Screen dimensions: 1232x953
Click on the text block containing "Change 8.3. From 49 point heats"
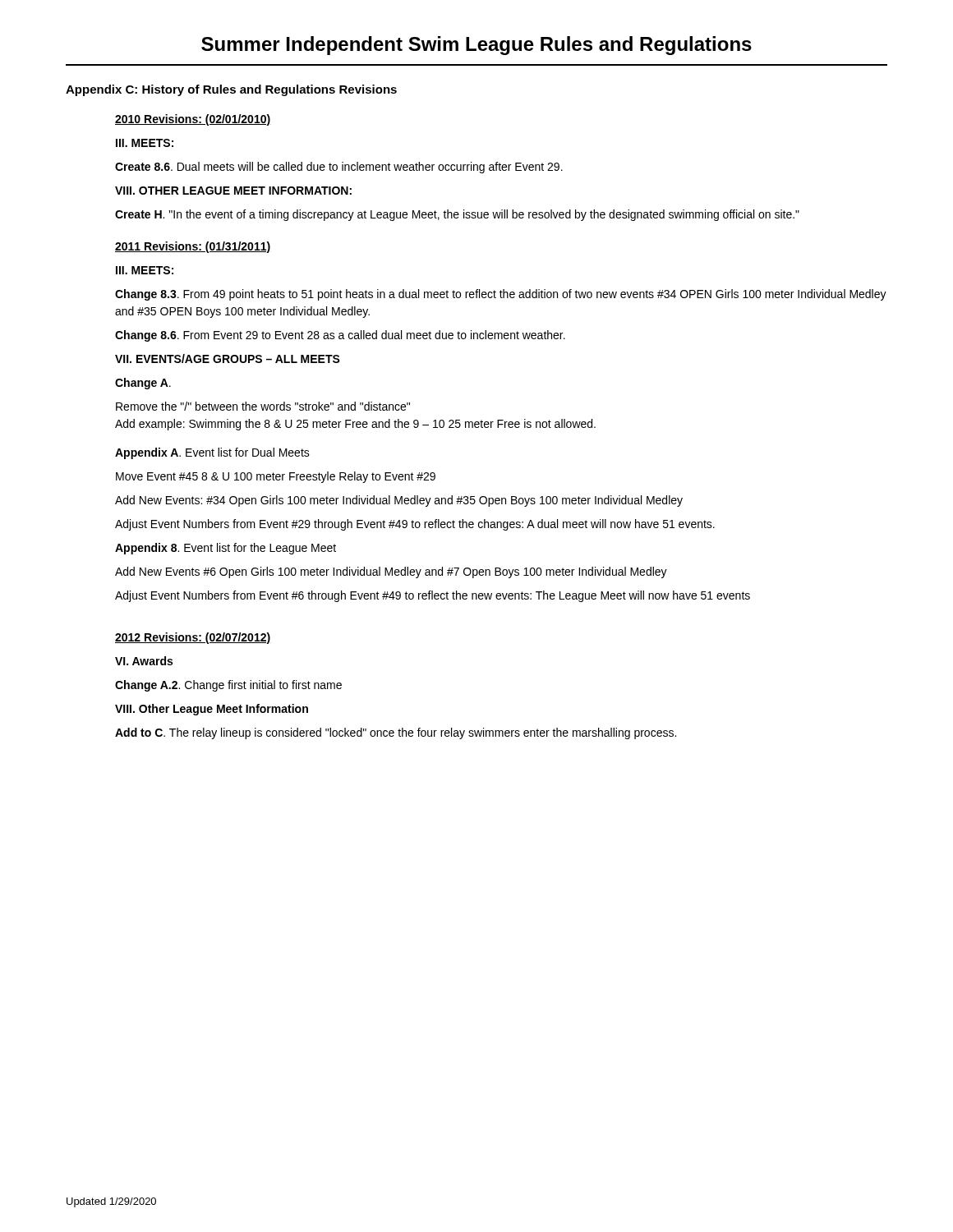point(501,303)
